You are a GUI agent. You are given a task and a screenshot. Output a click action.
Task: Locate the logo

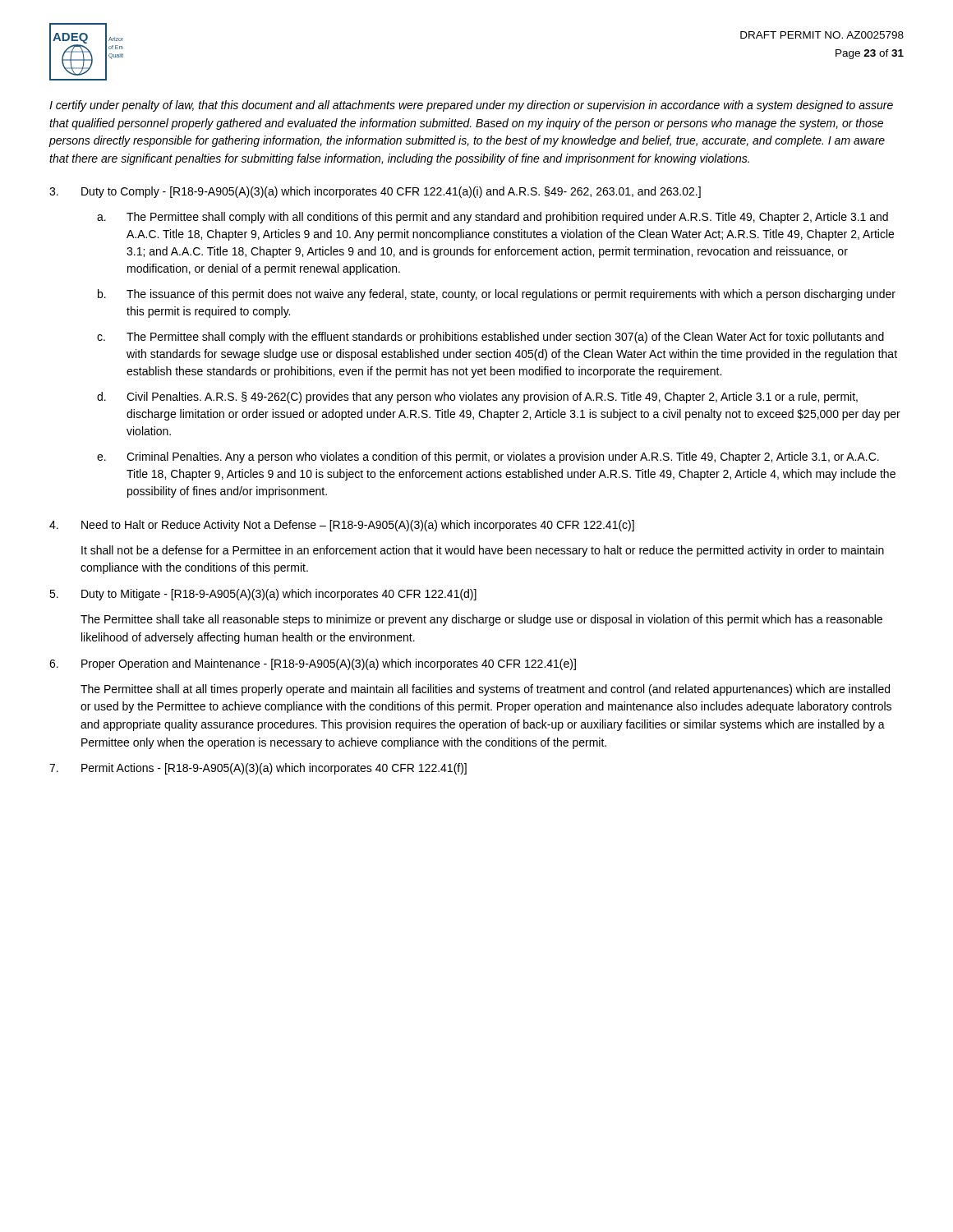coord(86,52)
